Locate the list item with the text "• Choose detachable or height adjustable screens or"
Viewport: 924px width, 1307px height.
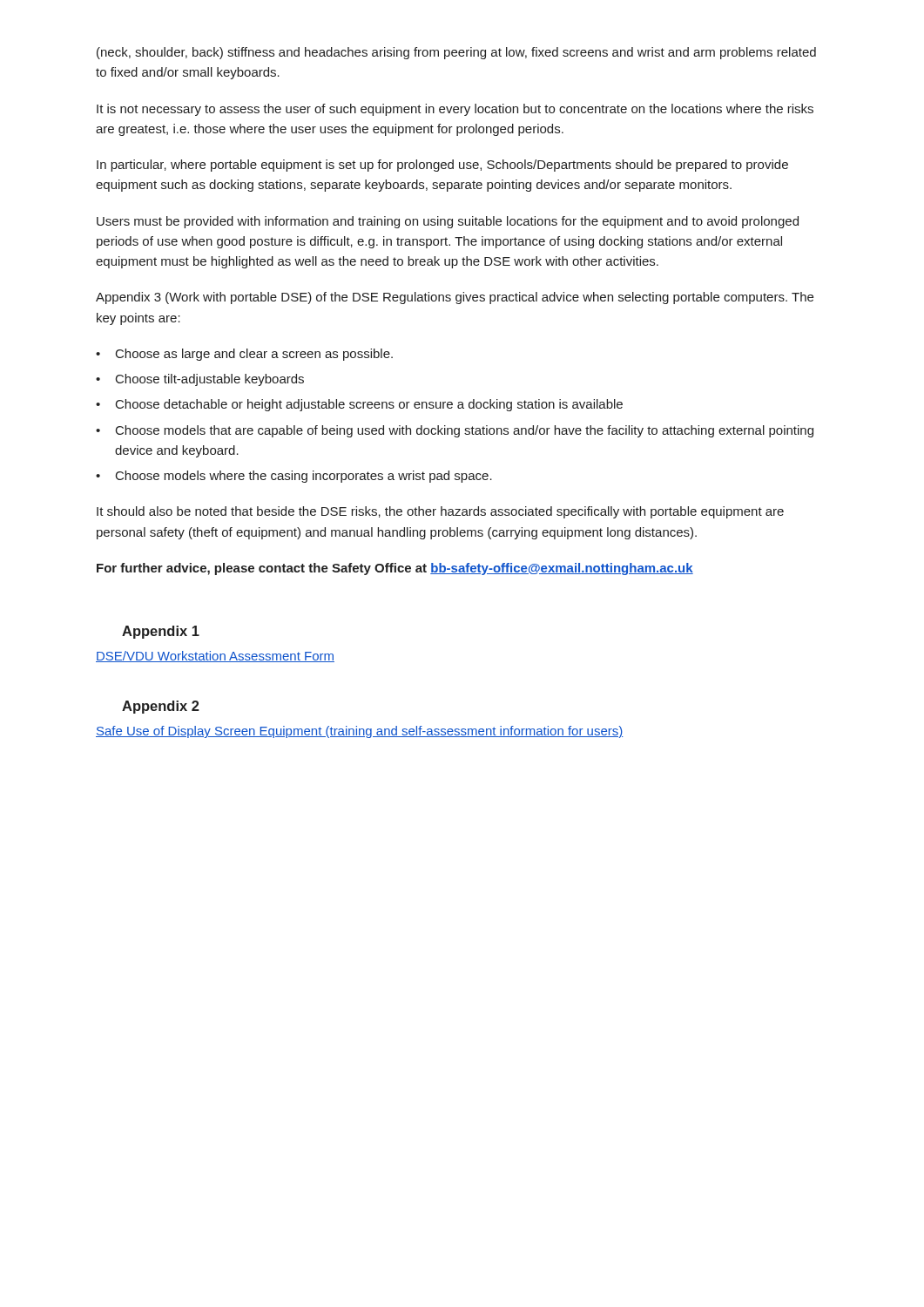click(462, 404)
